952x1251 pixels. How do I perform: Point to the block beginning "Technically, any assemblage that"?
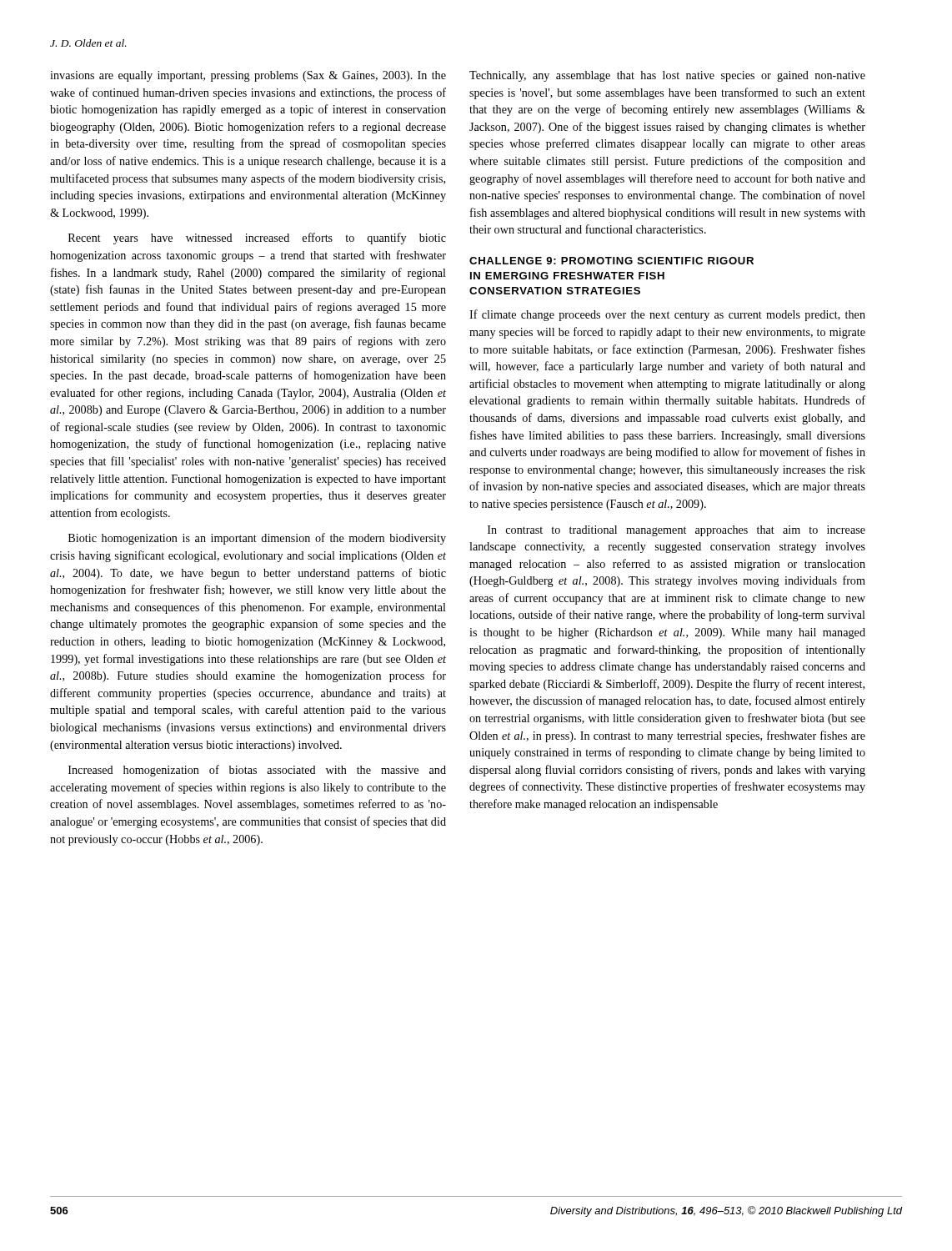[x=667, y=153]
